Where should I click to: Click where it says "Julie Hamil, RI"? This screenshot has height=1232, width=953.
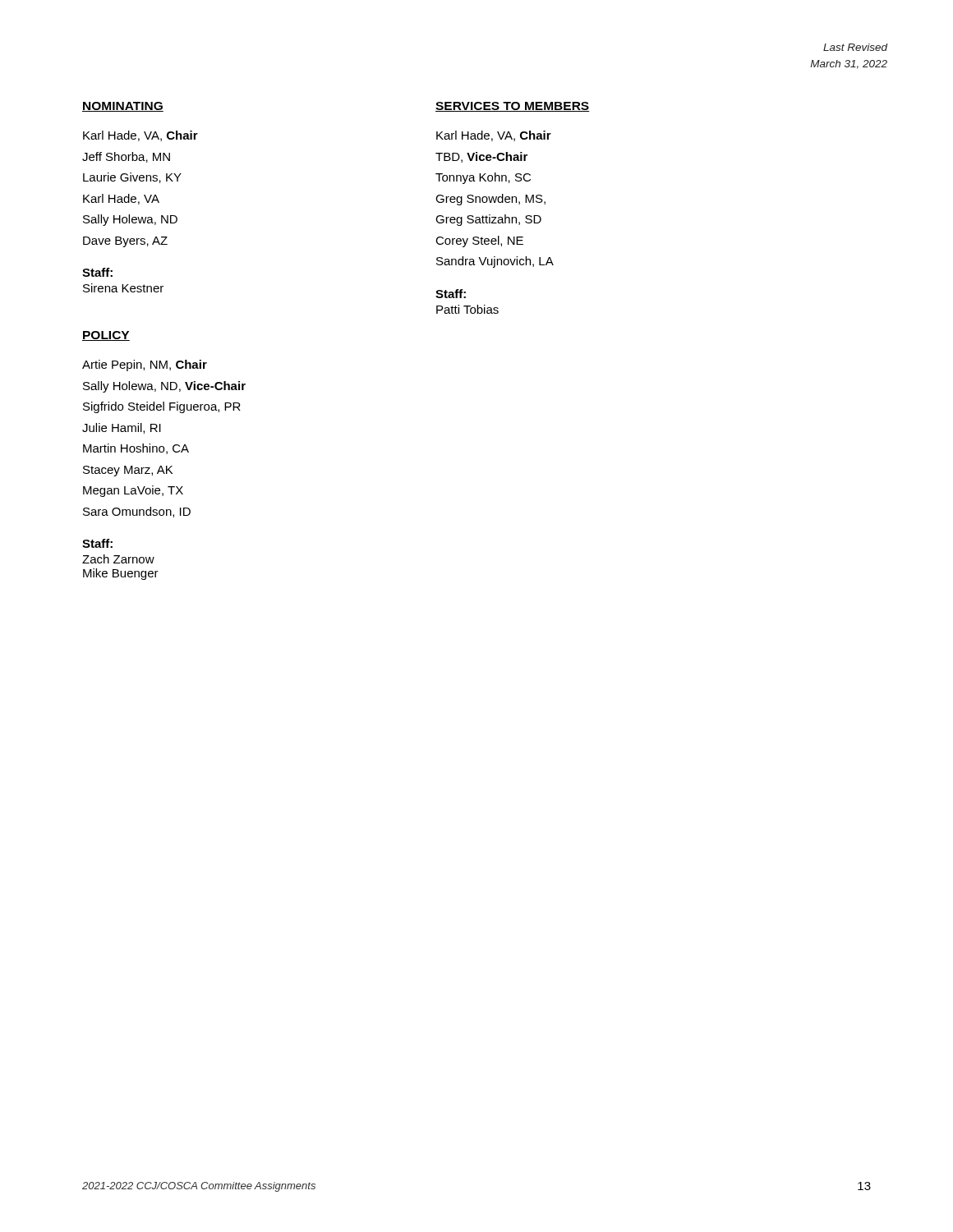tap(122, 427)
